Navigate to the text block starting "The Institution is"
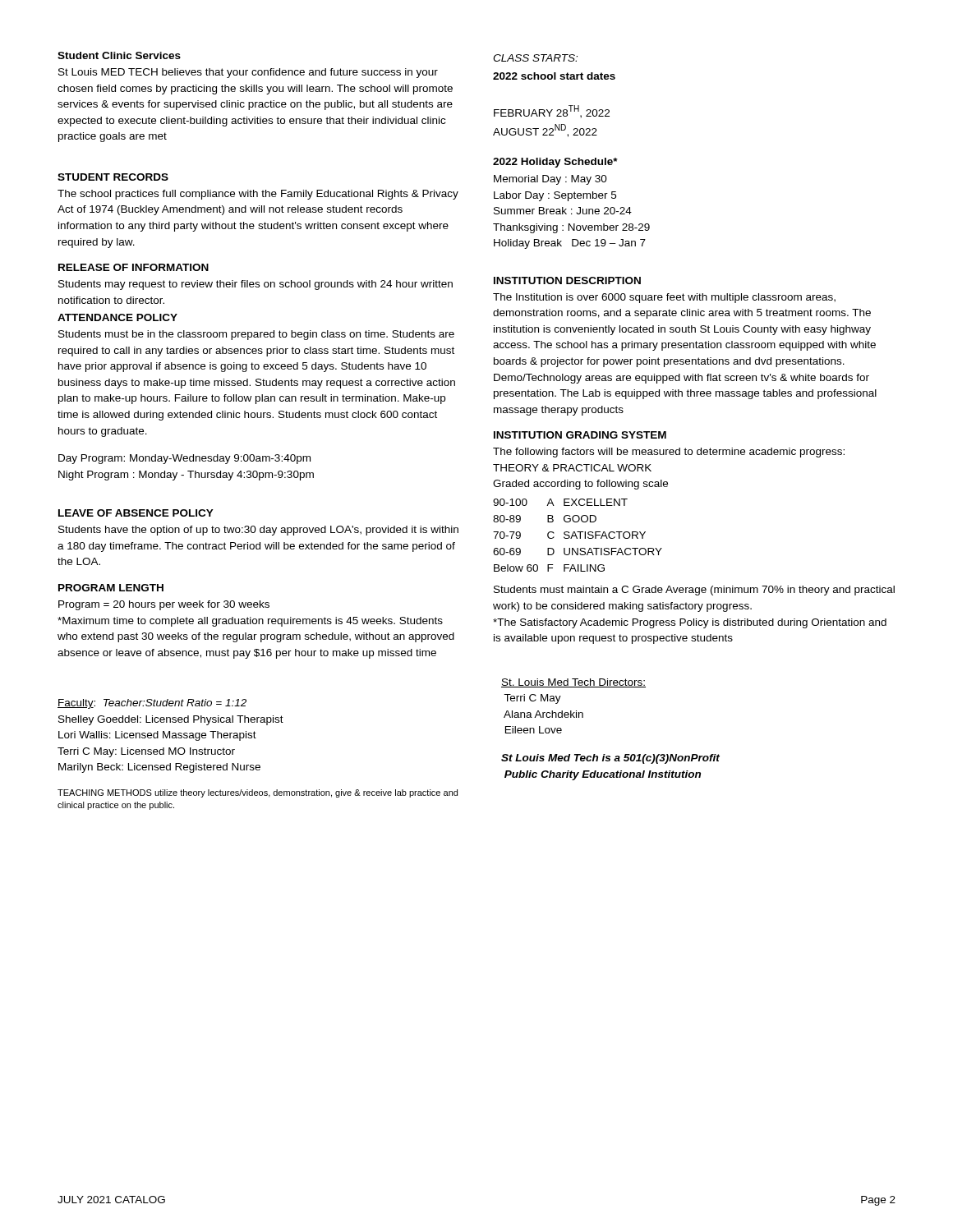953x1232 pixels. [x=685, y=353]
